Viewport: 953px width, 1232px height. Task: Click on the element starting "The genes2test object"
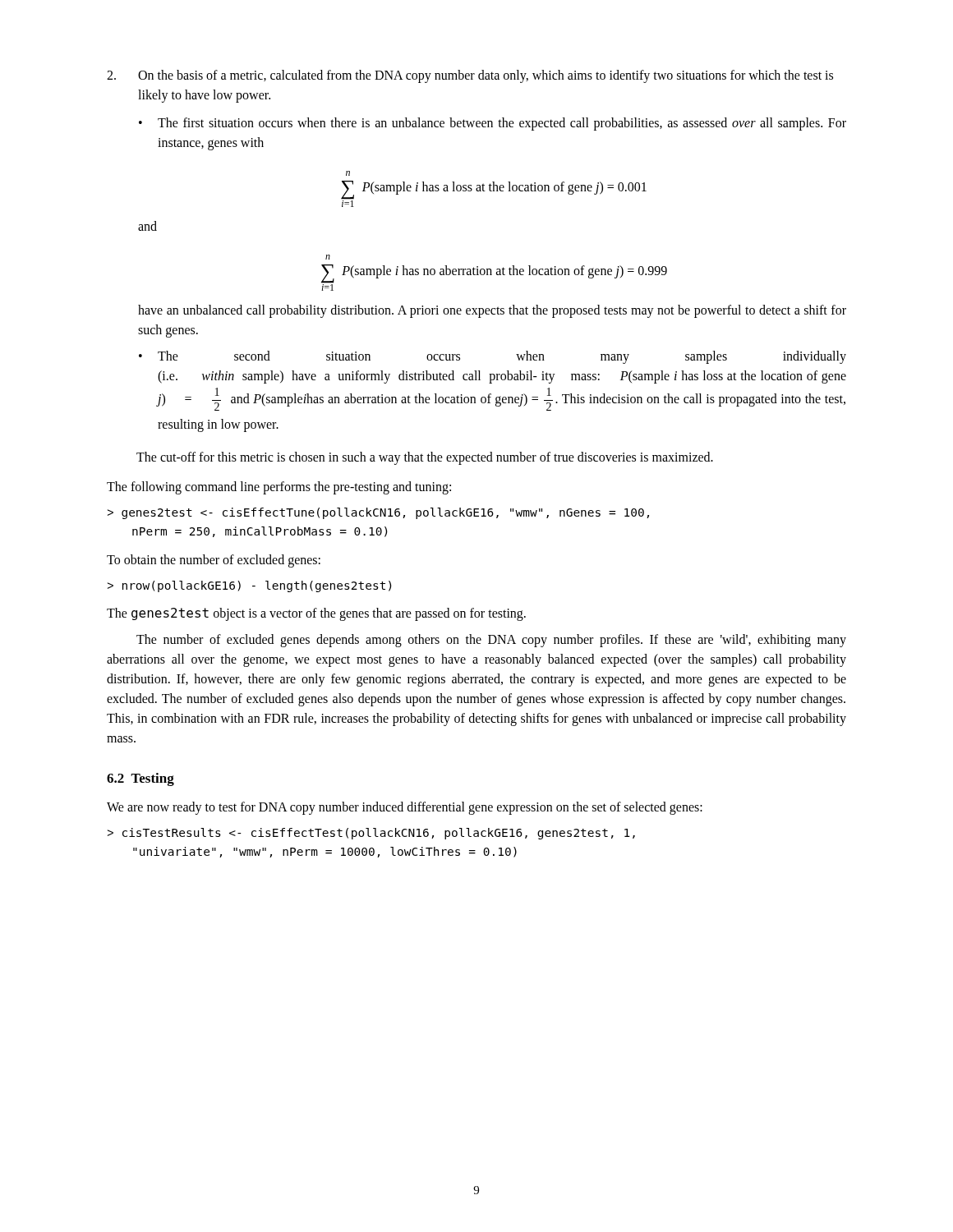(x=317, y=613)
